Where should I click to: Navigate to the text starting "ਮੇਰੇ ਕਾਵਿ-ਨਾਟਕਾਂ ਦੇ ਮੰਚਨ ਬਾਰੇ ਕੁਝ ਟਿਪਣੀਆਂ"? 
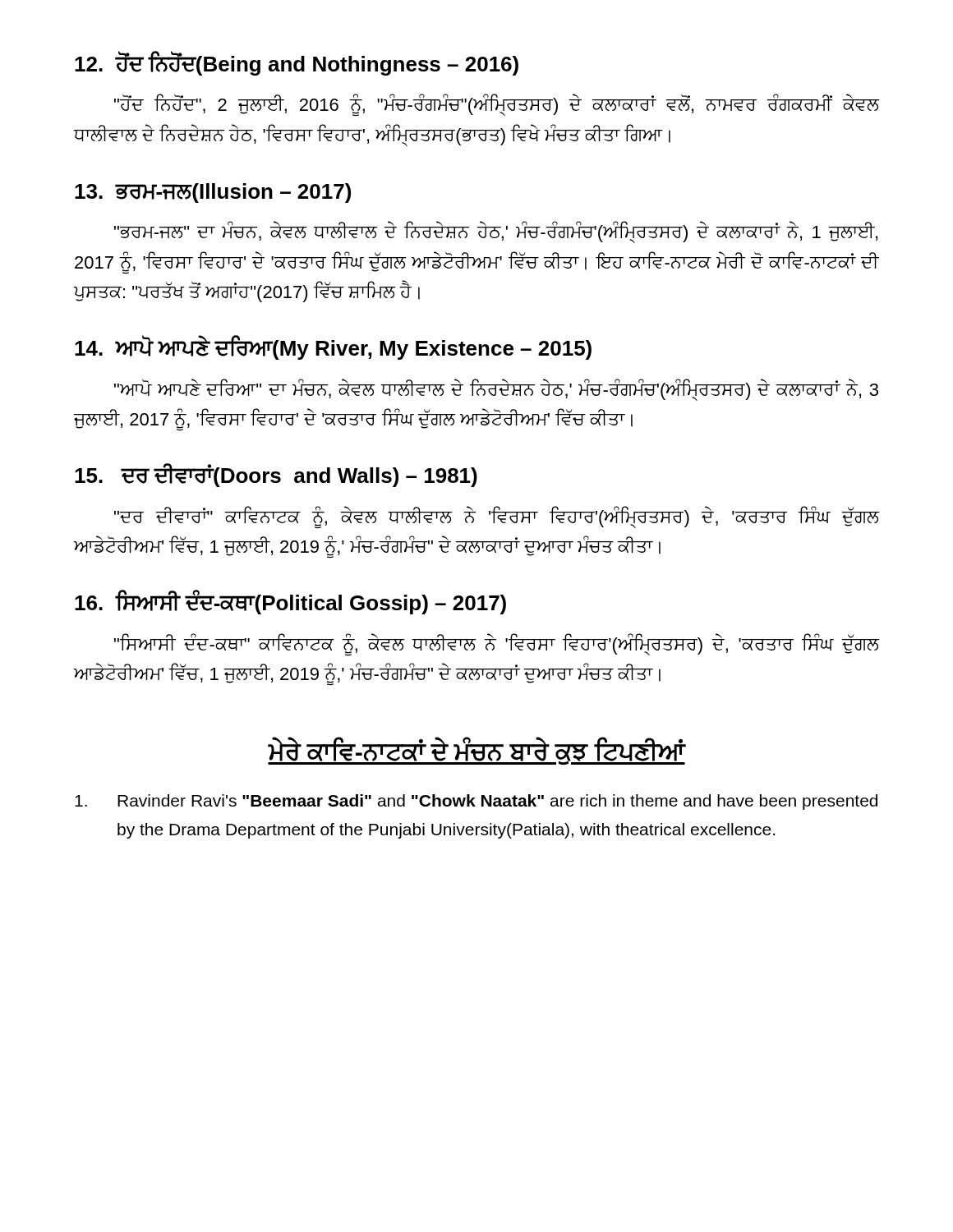[x=476, y=752]
